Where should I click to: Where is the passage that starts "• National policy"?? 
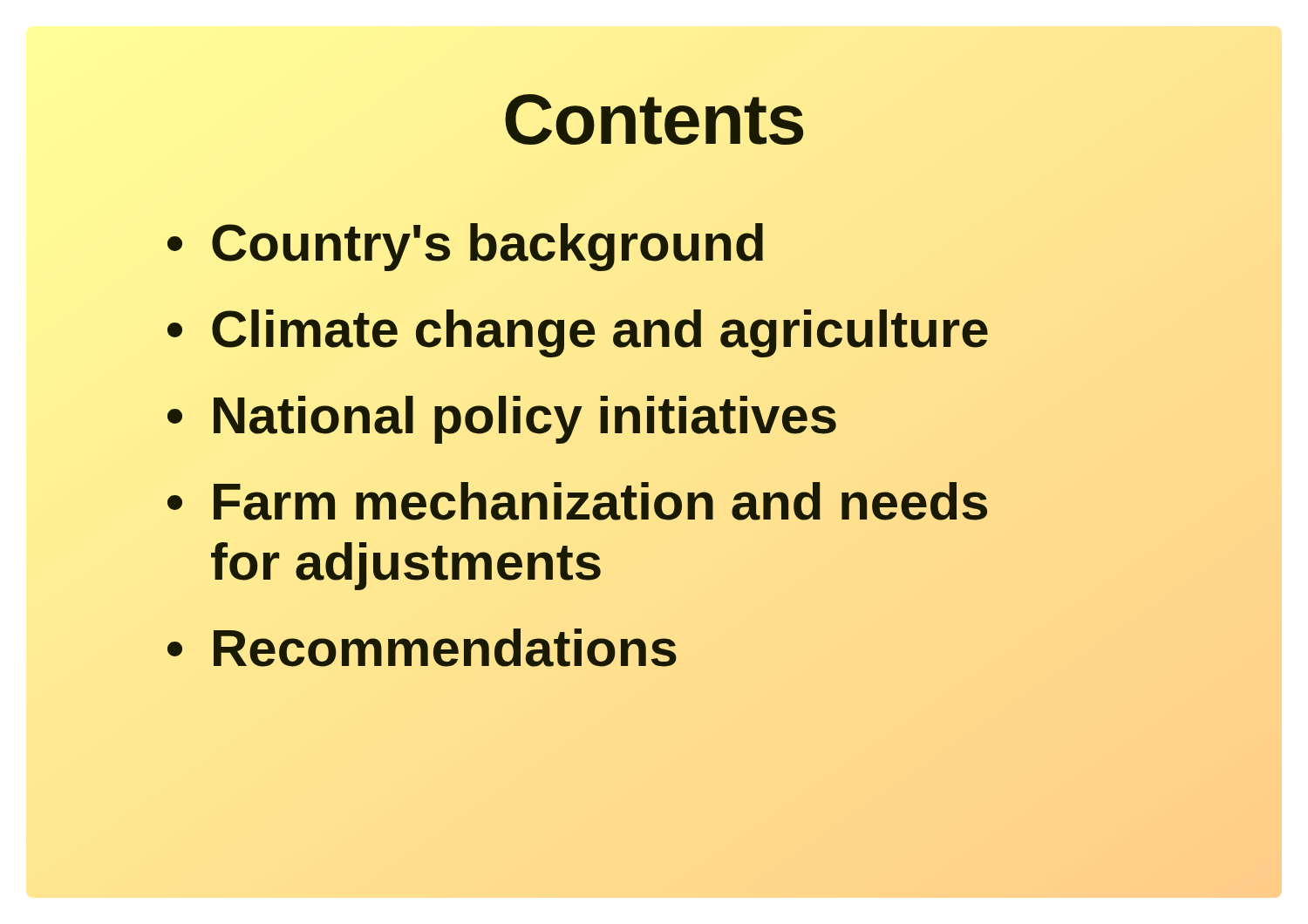coord(502,415)
